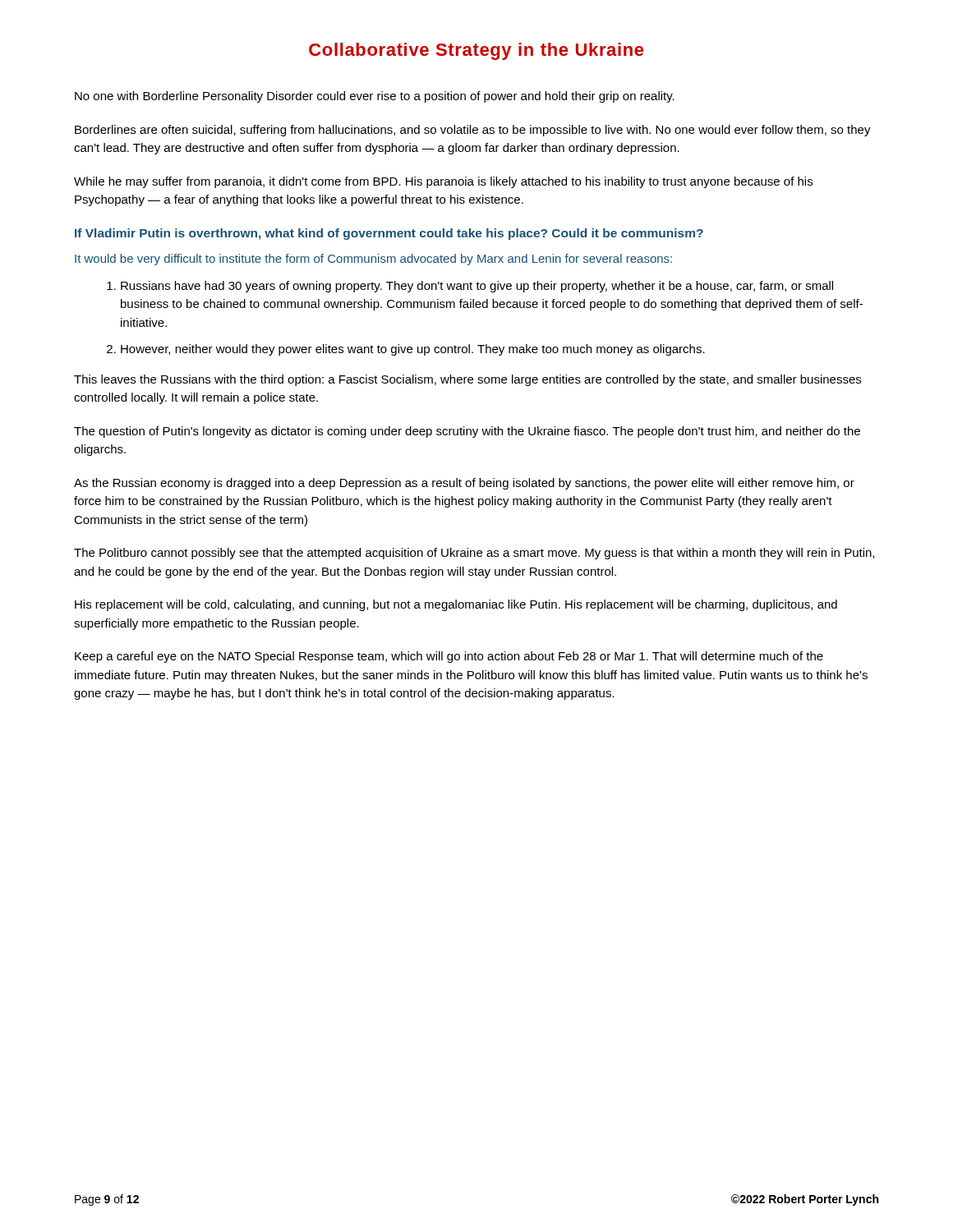This screenshot has height=1232, width=953.
Task: Click on the list item with the text "However, neither would they power elites"
Action: pyautogui.click(x=413, y=349)
